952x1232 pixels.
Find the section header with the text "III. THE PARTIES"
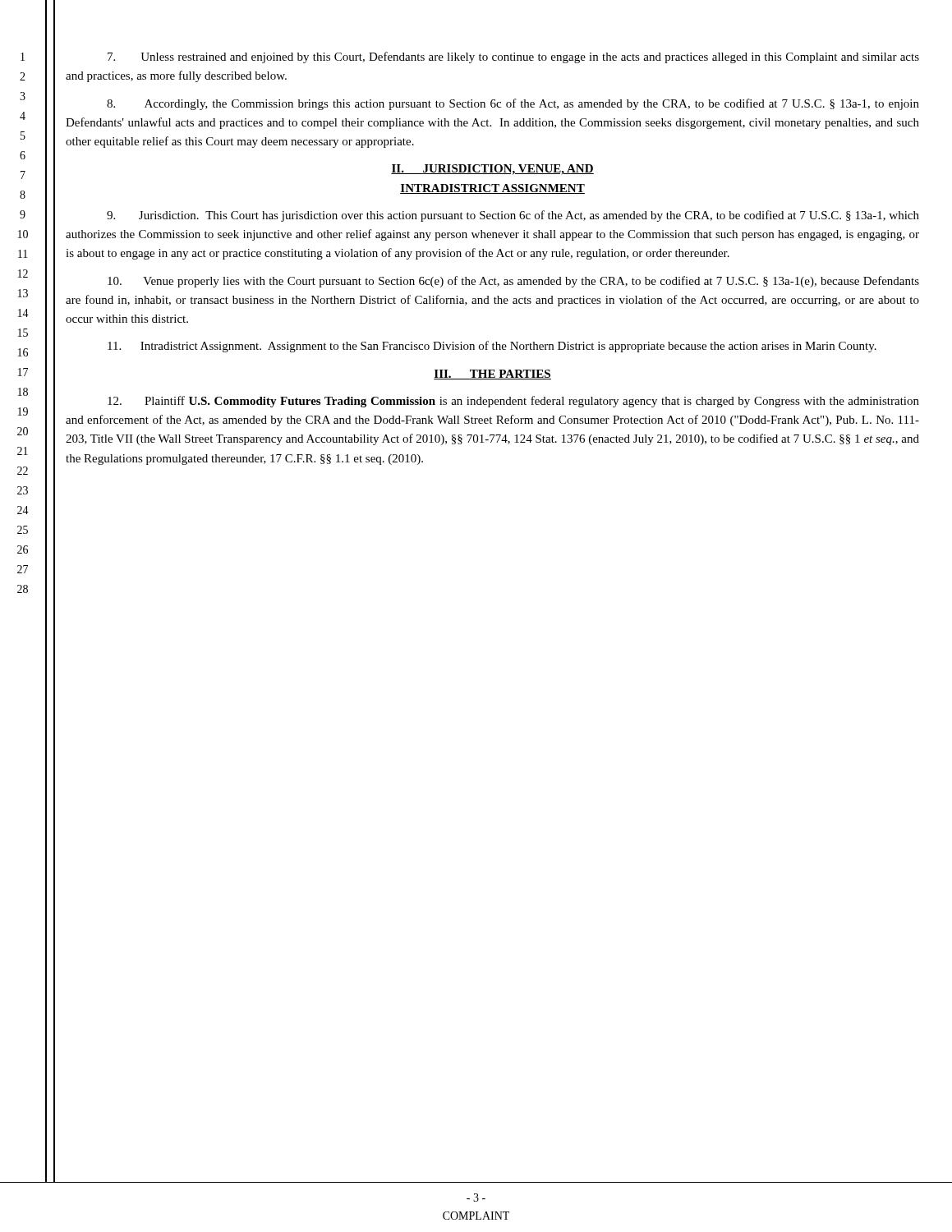492,373
